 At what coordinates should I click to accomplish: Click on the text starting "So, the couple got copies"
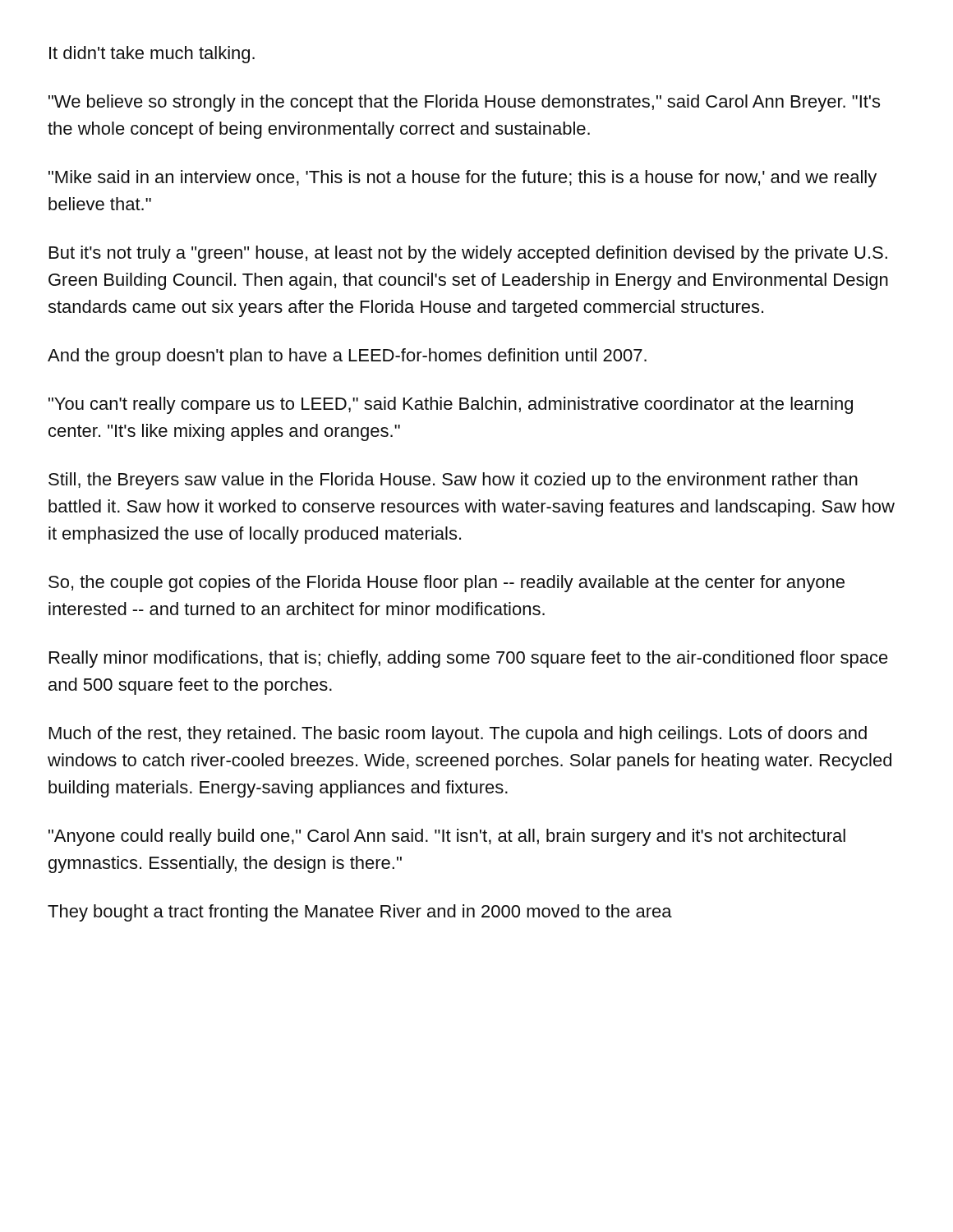click(447, 595)
